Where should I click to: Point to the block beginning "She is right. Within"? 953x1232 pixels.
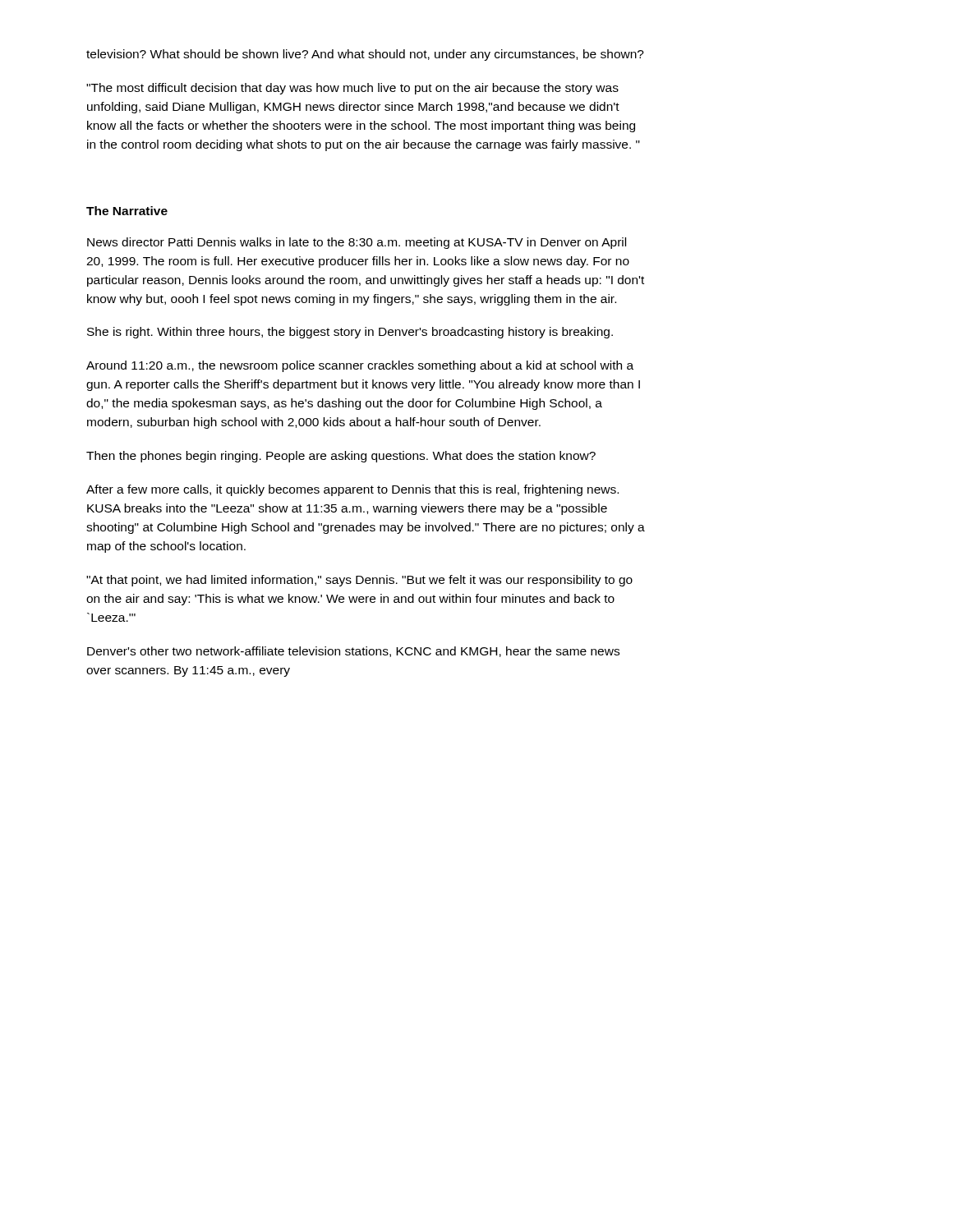(x=350, y=332)
